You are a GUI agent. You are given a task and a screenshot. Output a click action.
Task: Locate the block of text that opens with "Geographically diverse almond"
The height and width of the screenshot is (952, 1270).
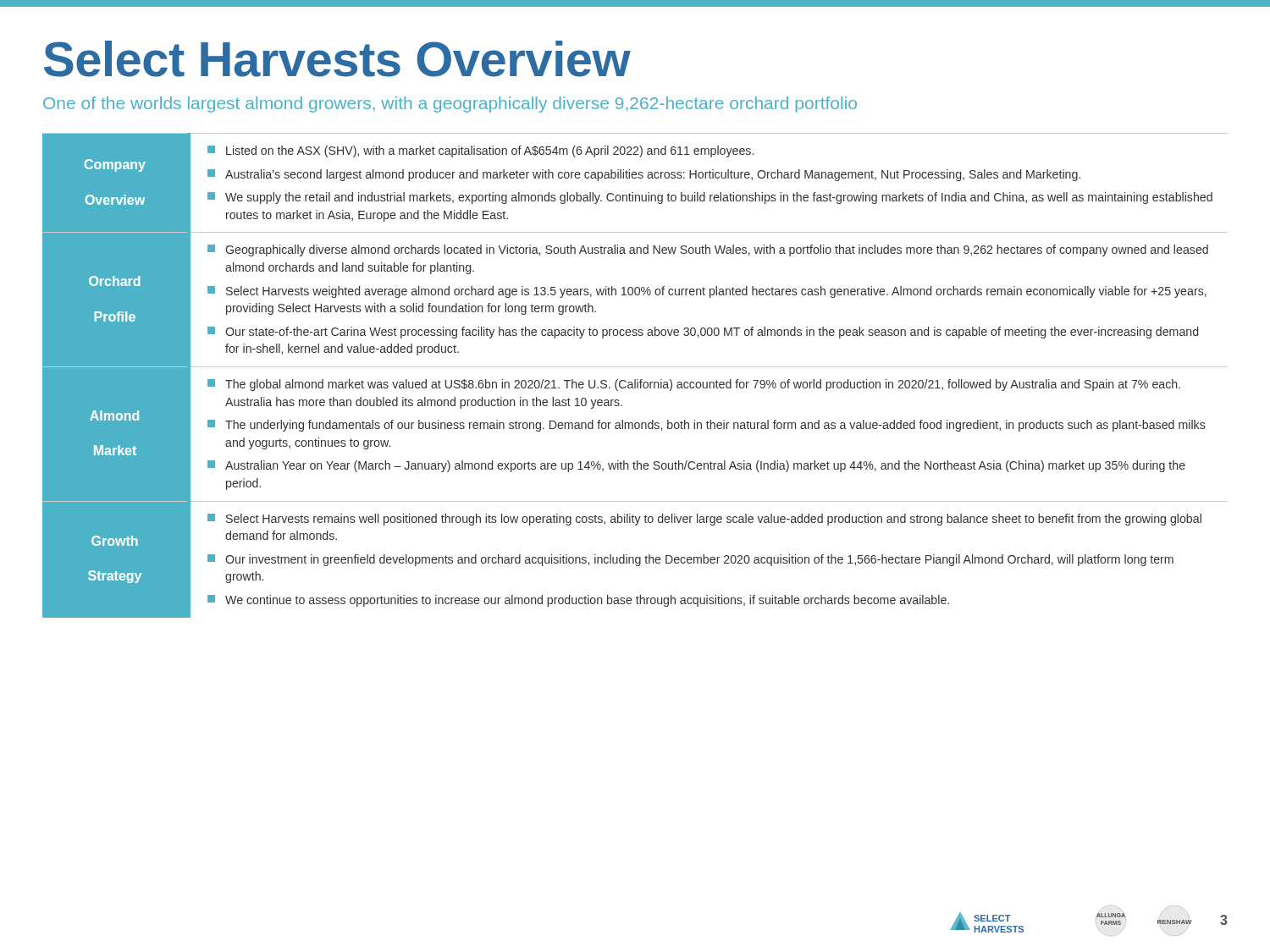pos(711,259)
